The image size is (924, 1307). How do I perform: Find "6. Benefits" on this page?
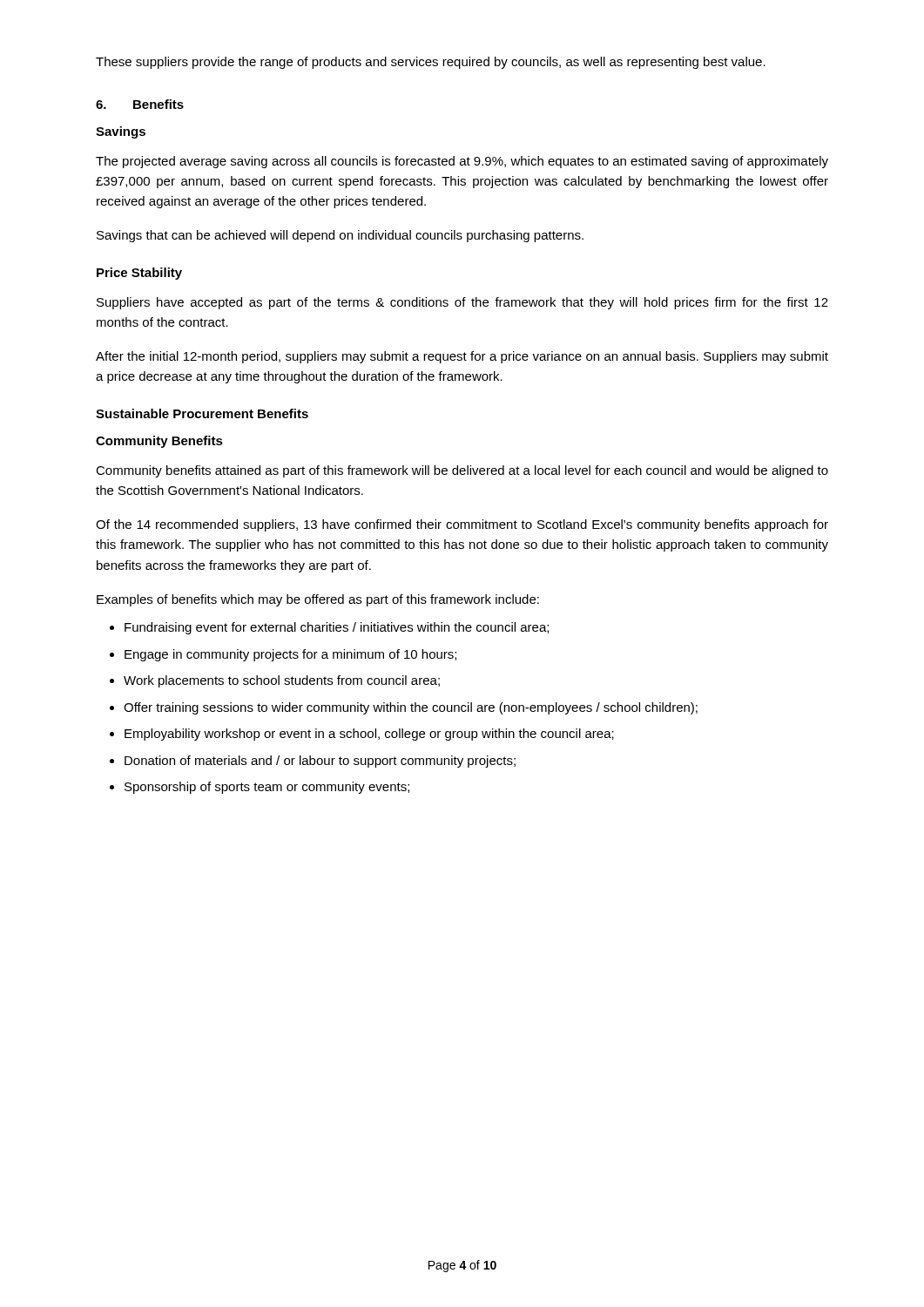(x=140, y=104)
